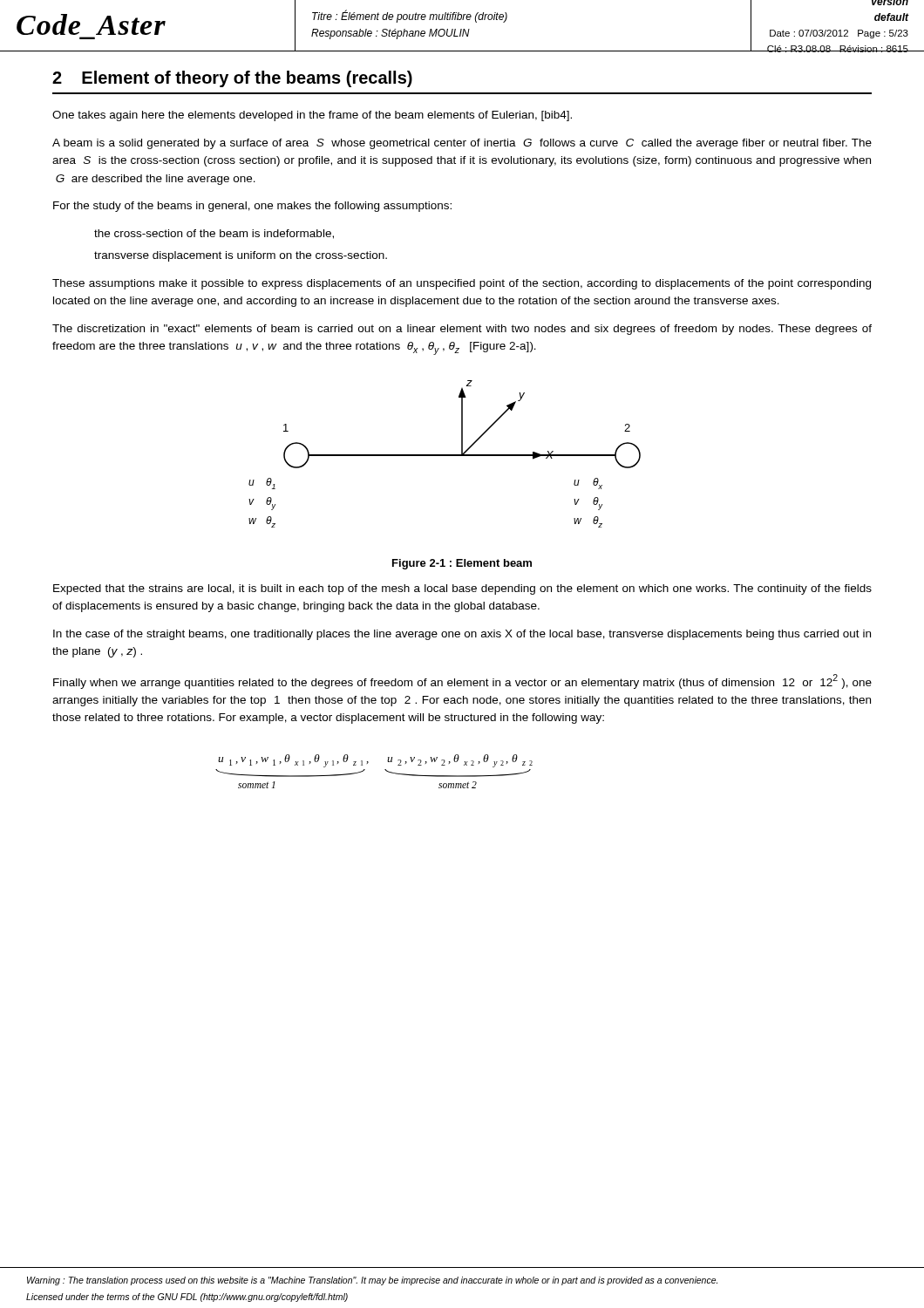The height and width of the screenshot is (1308, 924).
Task: Find the block on this page that starts "For the study"
Action: coord(252,205)
